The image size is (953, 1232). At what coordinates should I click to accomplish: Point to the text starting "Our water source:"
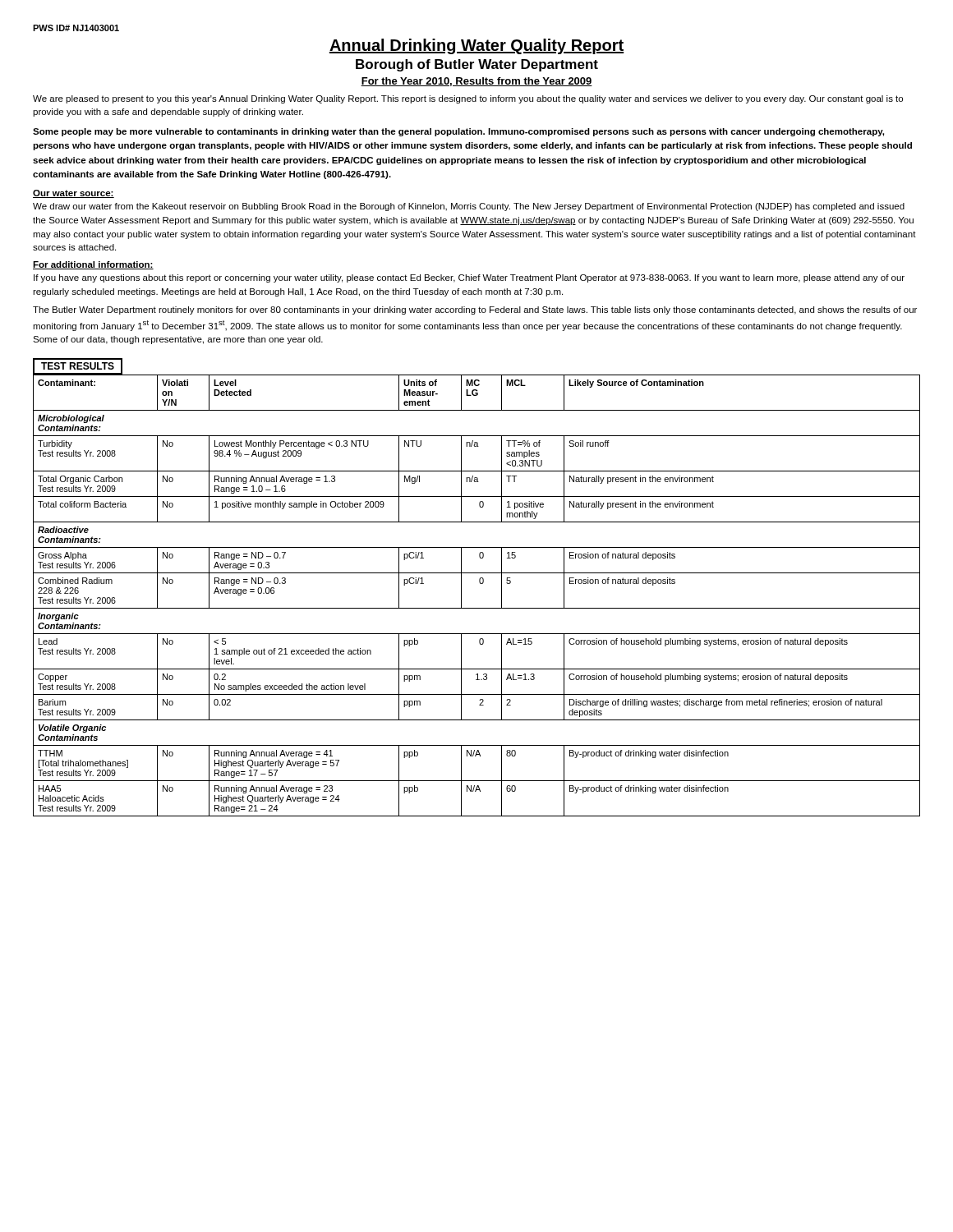pos(73,193)
